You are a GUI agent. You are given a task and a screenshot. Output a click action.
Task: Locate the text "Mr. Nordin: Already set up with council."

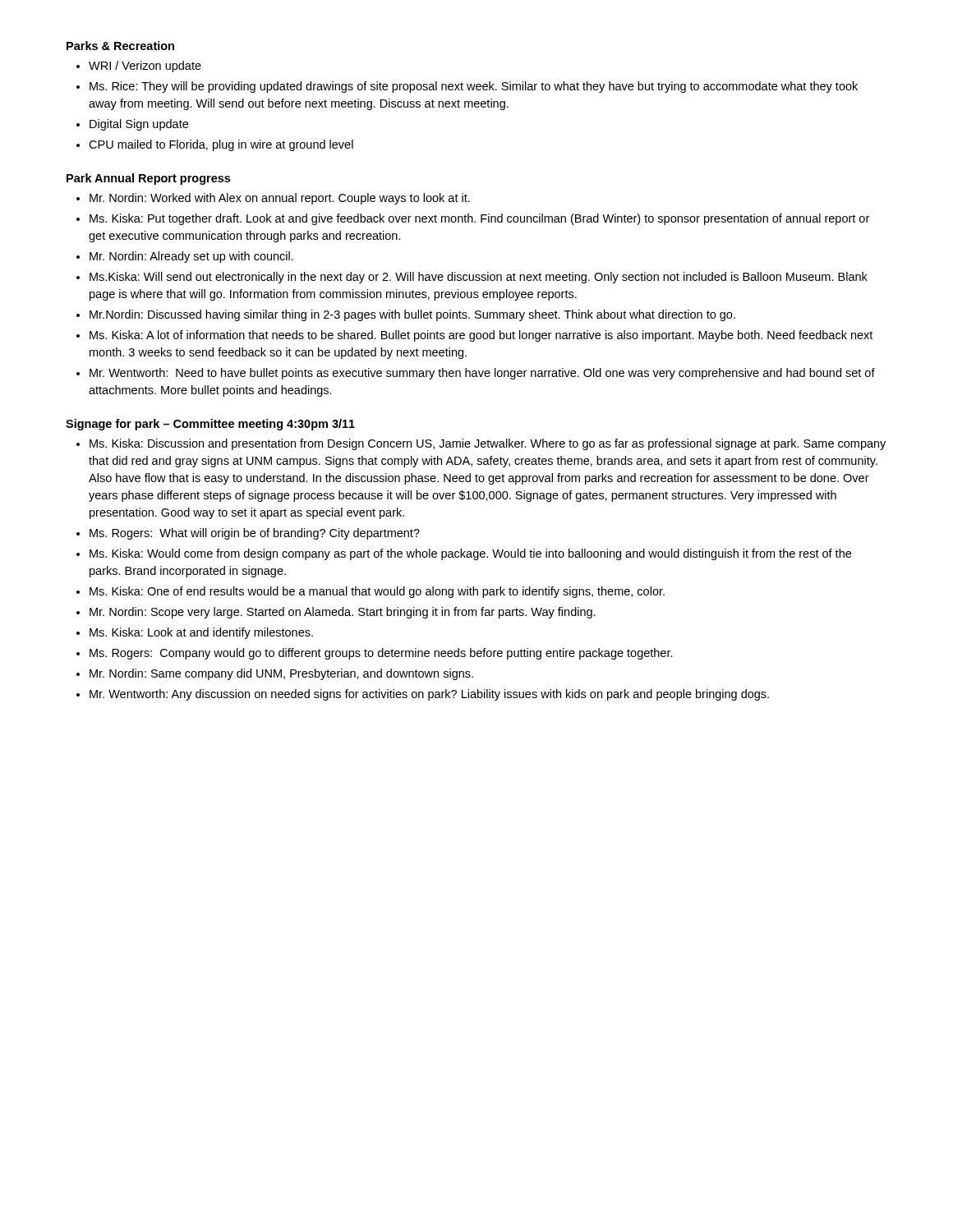point(191,256)
